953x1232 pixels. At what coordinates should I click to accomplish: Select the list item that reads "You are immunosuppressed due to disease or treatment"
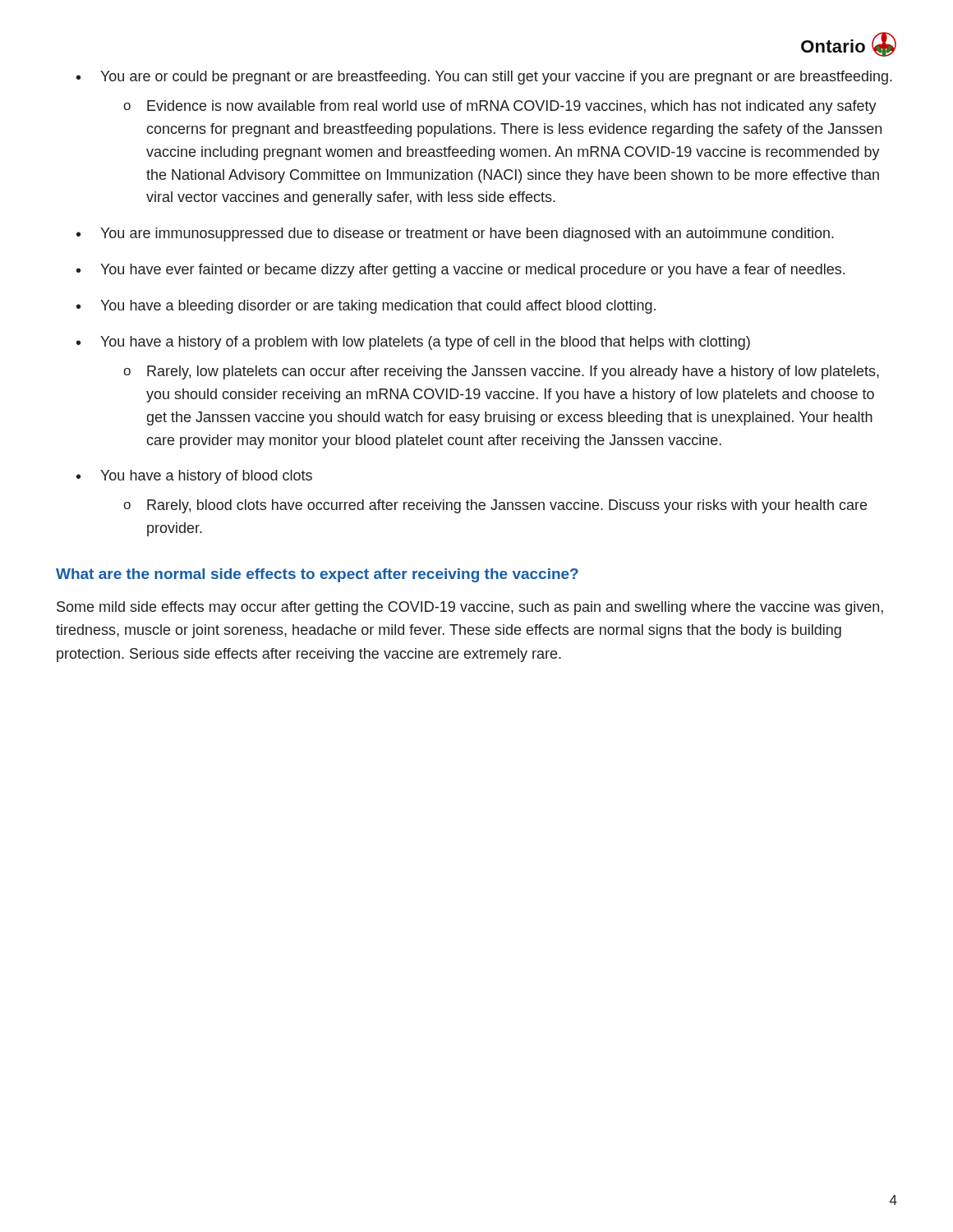pos(467,234)
